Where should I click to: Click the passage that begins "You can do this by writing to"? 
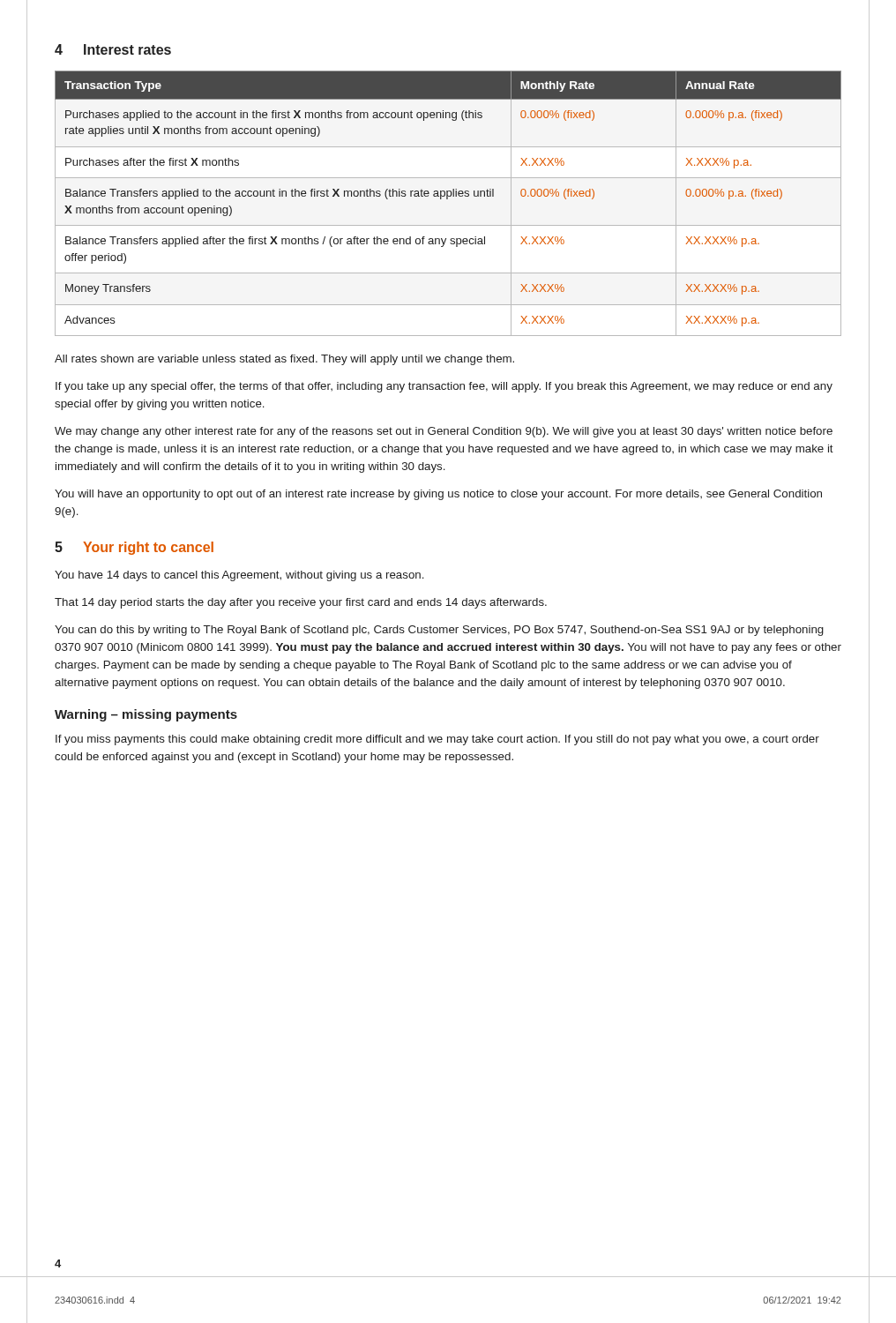coord(448,655)
